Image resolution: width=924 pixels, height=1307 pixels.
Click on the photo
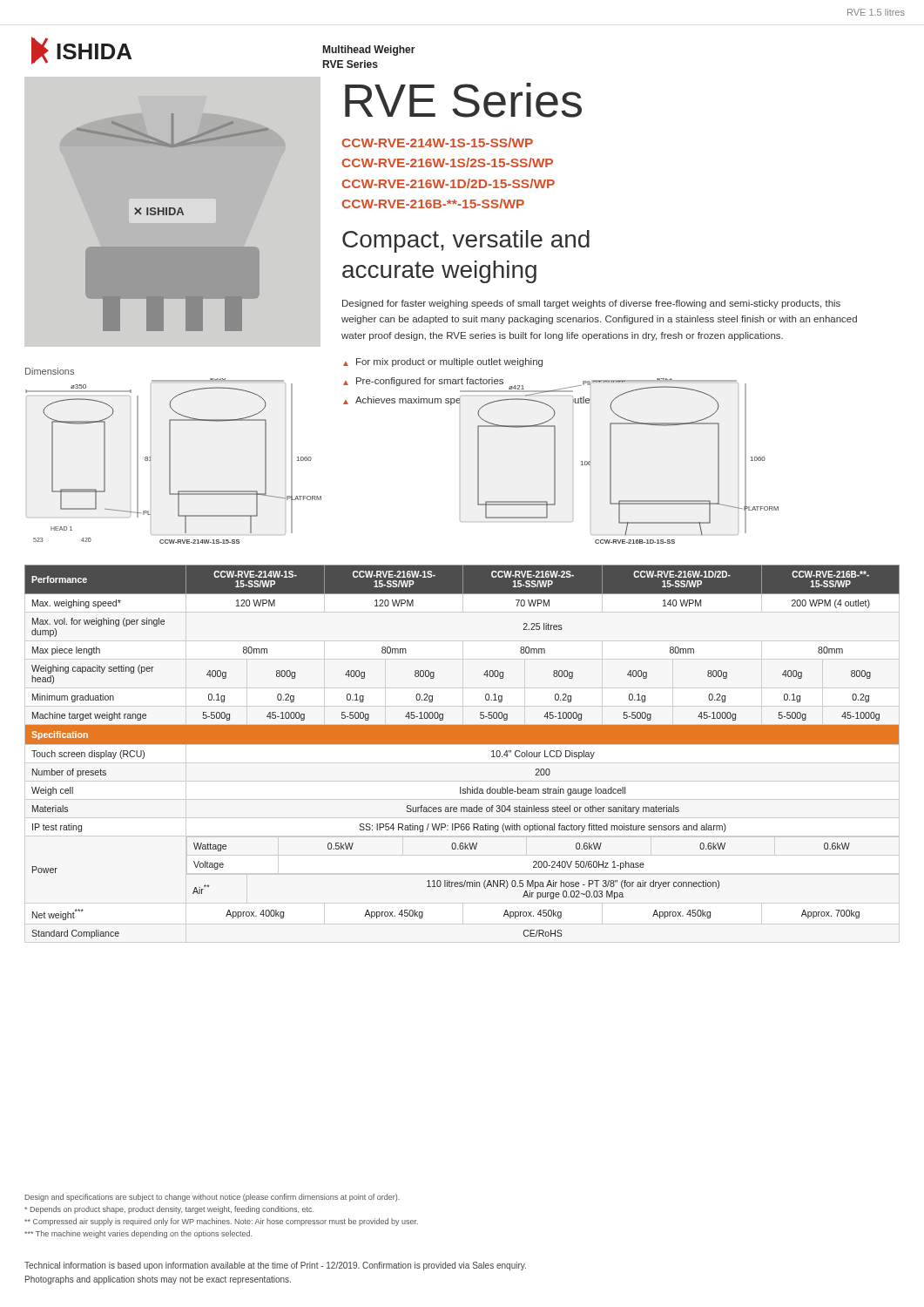172,212
